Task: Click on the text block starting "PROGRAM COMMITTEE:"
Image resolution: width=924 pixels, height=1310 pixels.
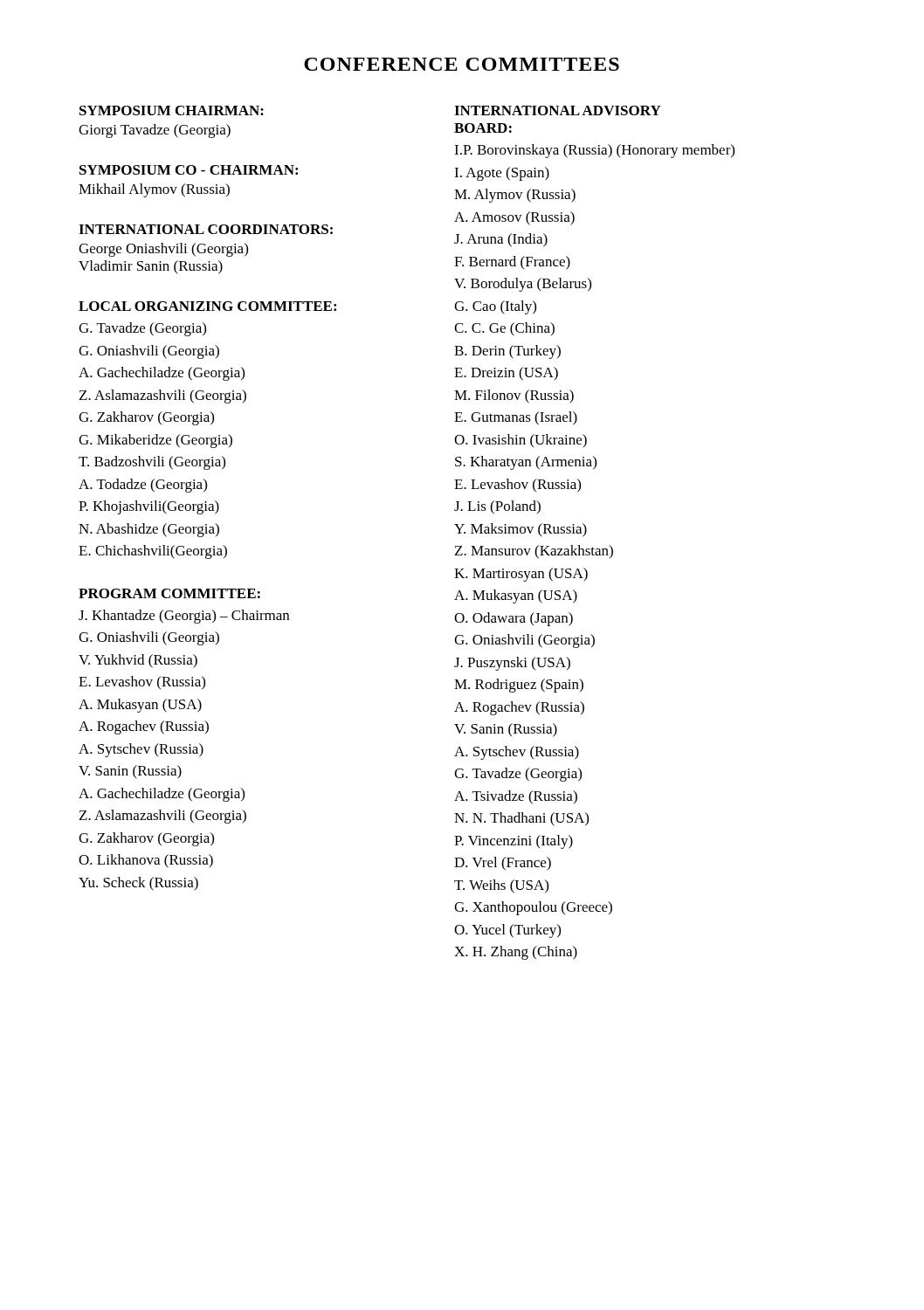Action: coord(266,593)
